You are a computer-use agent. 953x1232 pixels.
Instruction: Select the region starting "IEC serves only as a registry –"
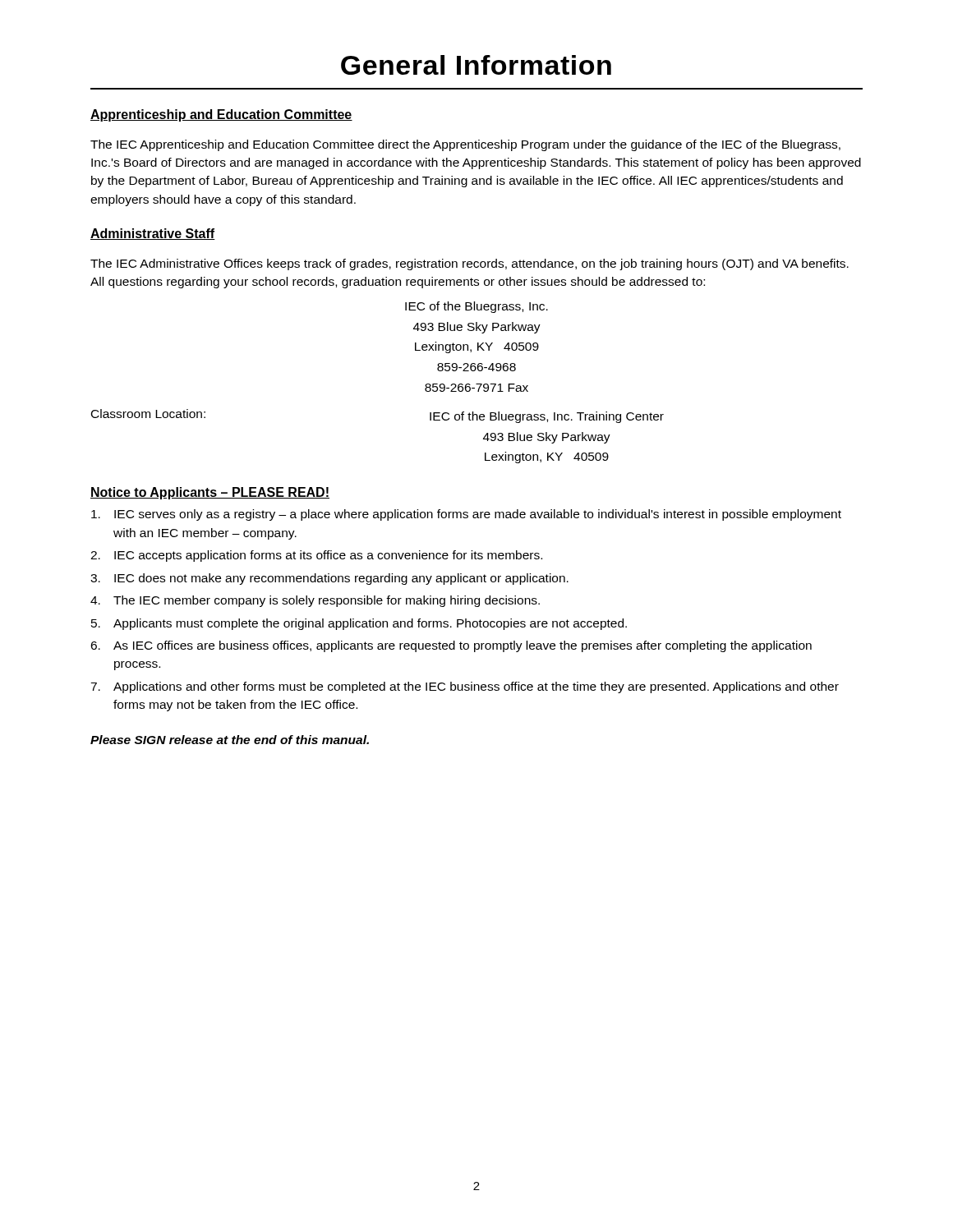[x=476, y=524]
